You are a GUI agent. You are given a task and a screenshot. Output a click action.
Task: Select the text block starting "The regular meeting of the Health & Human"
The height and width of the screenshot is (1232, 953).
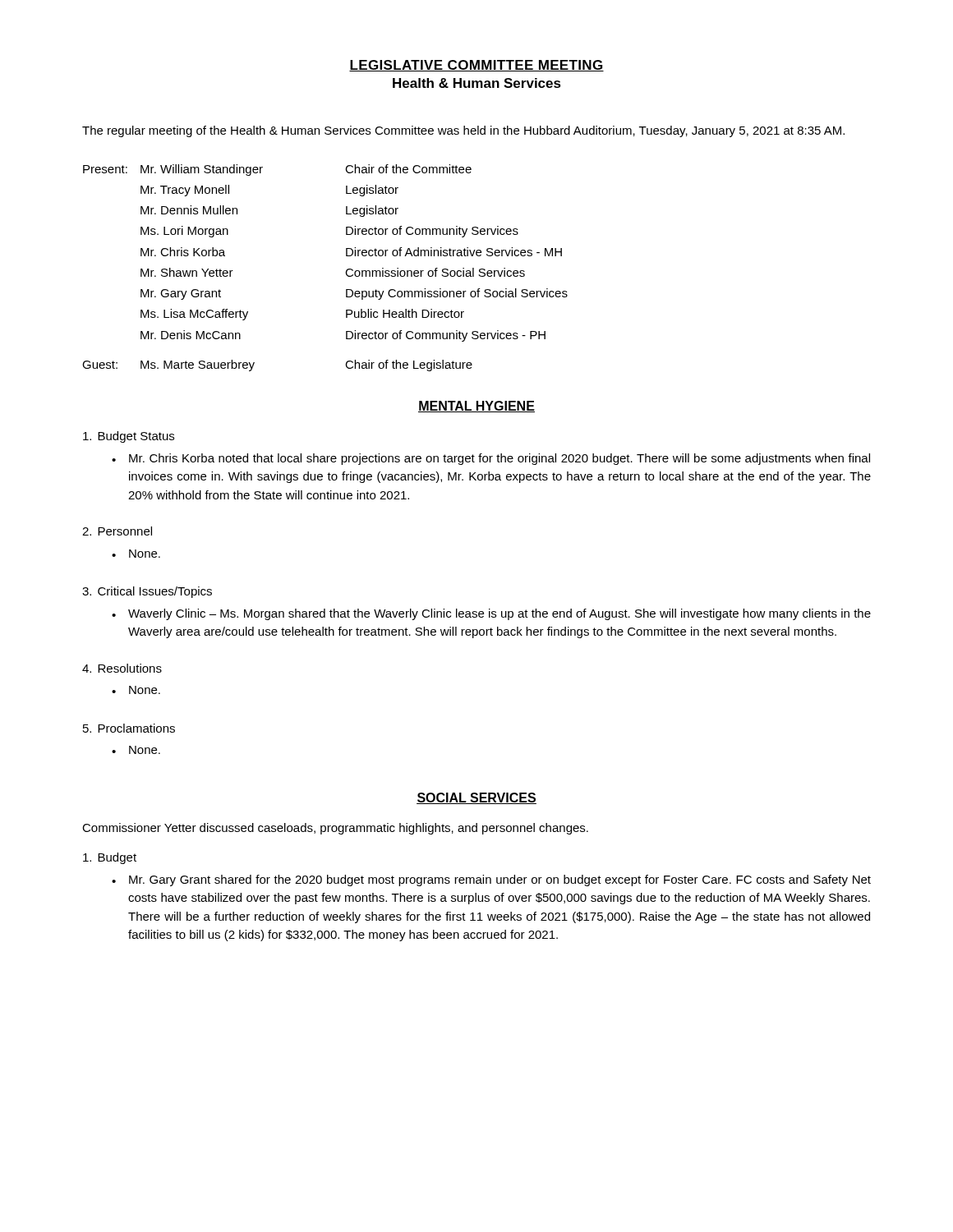[x=464, y=130]
